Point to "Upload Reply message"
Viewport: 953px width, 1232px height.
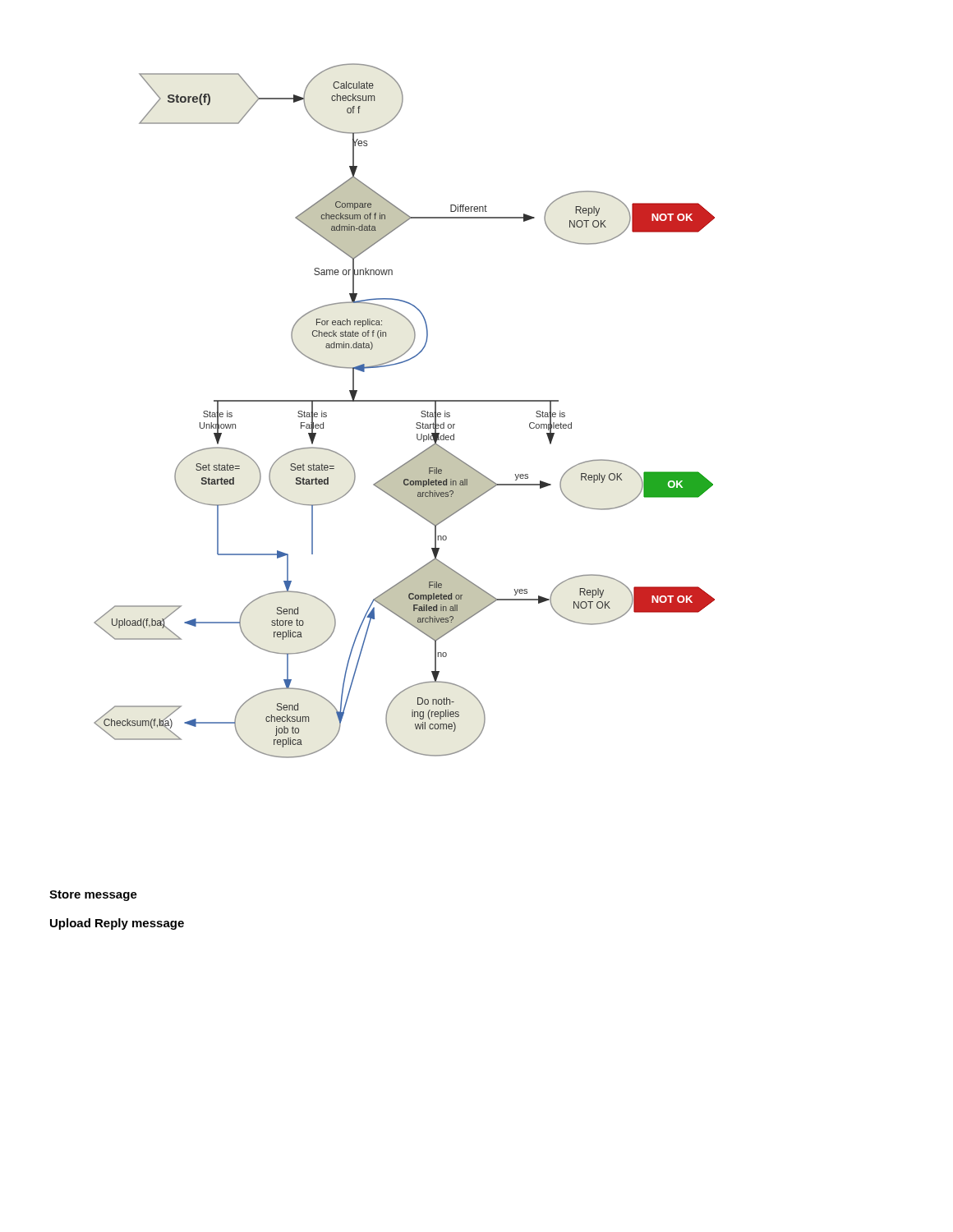[117, 923]
